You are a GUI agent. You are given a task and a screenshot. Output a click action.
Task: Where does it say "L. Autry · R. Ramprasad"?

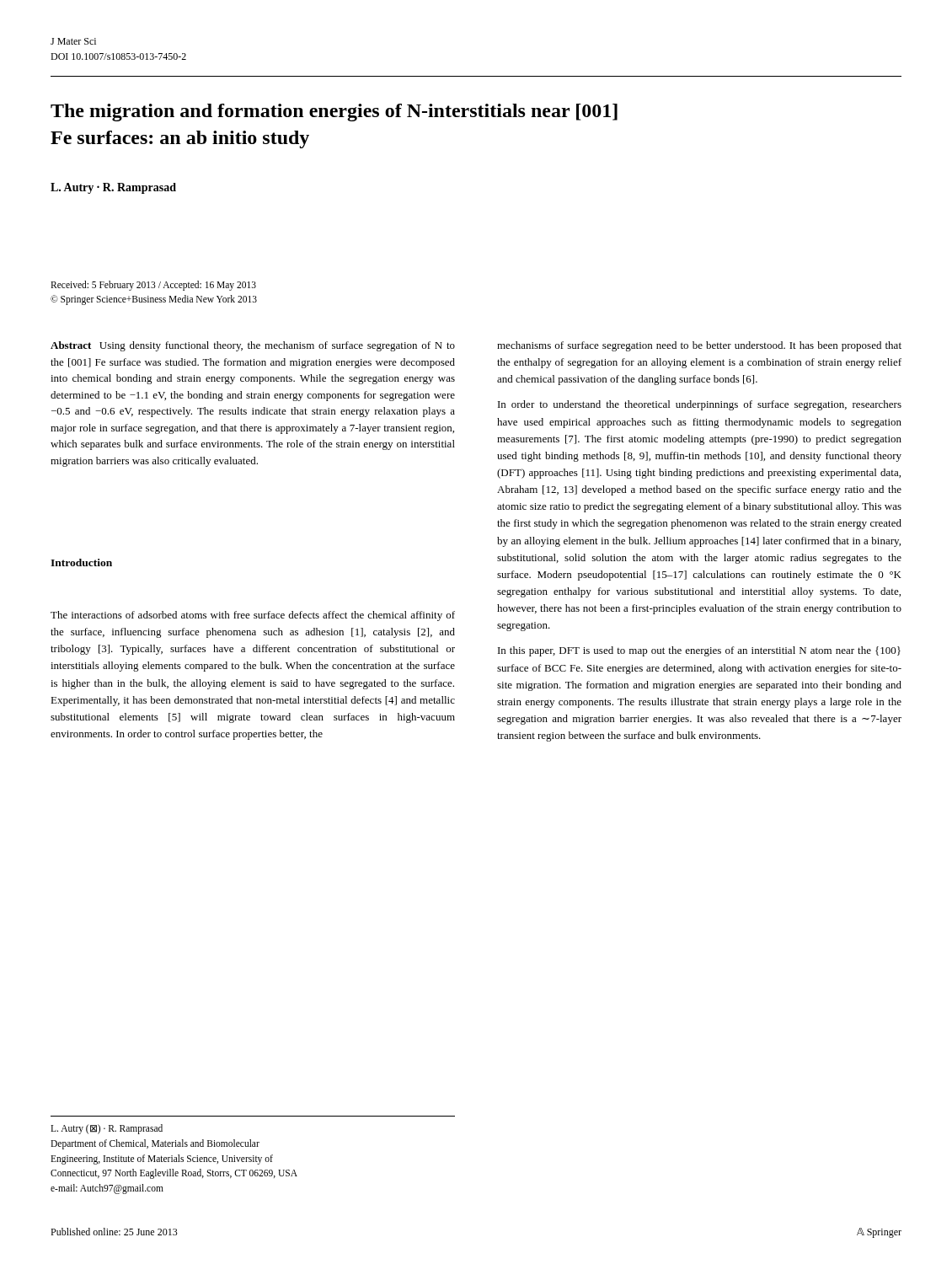(113, 188)
